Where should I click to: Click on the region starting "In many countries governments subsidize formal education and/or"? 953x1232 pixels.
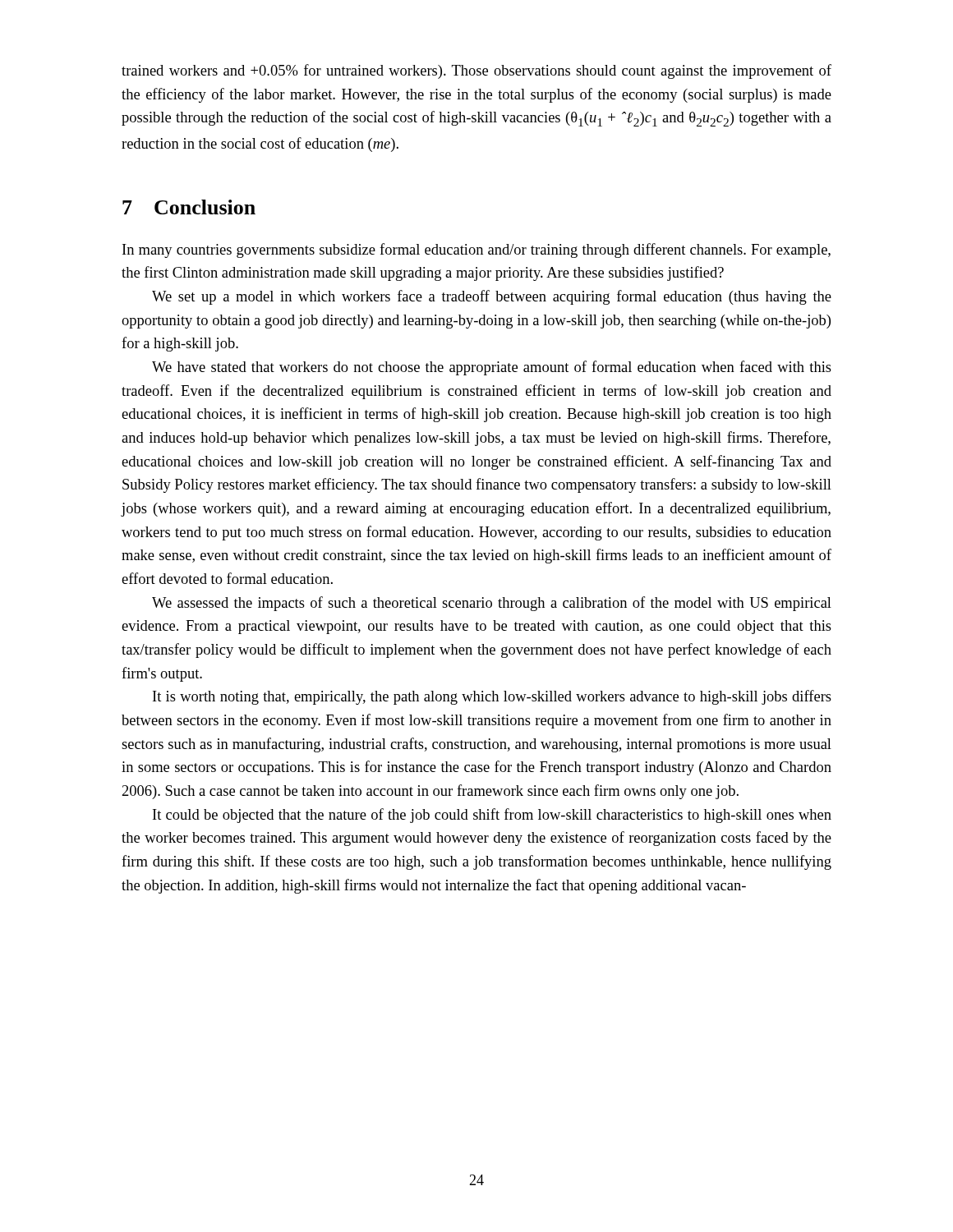(x=476, y=261)
